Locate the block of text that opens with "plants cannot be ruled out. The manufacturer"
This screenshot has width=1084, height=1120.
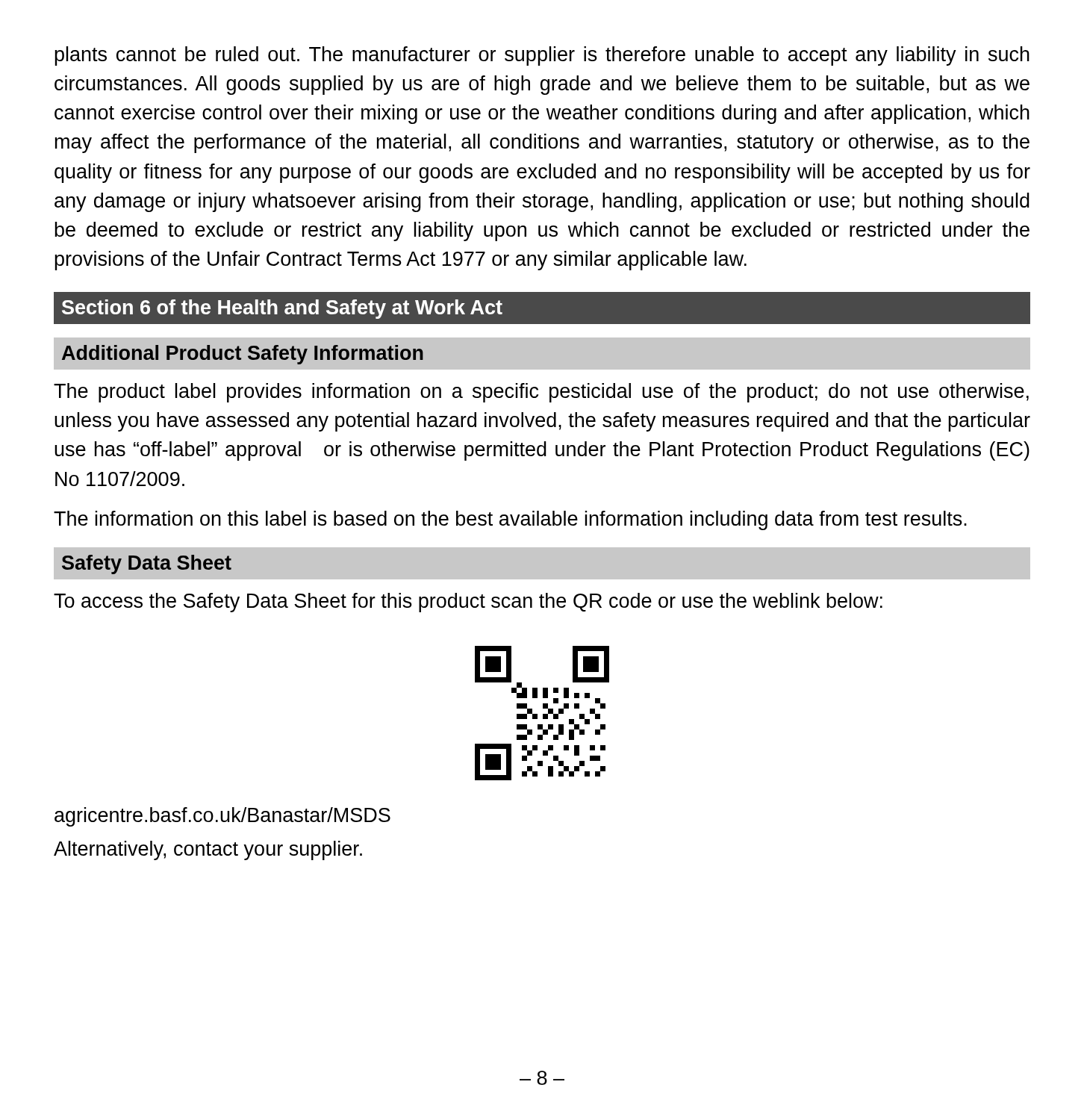click(x=542, y=157)
